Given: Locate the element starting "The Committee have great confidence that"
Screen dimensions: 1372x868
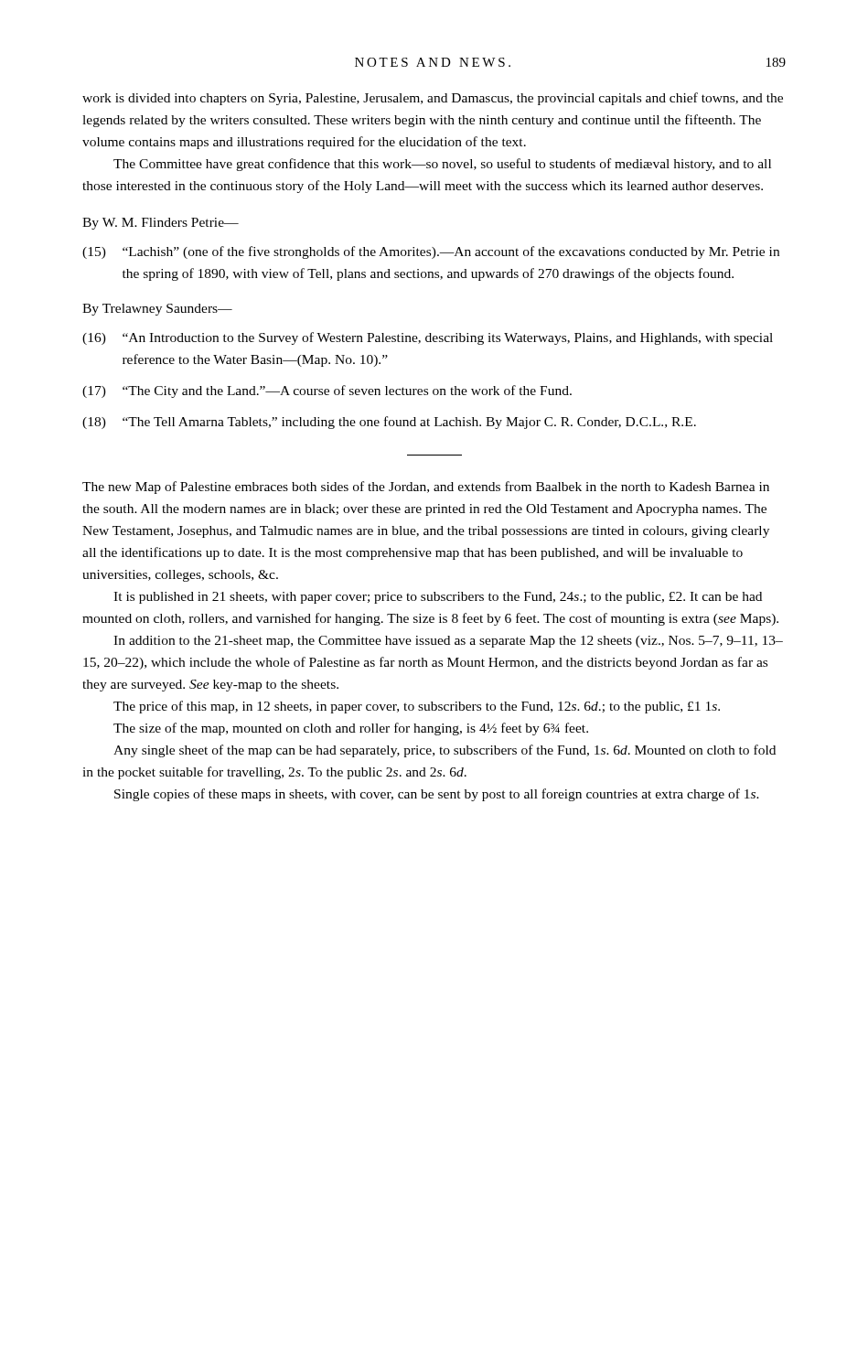Looking at the screenshot, I should pos(434,175).
